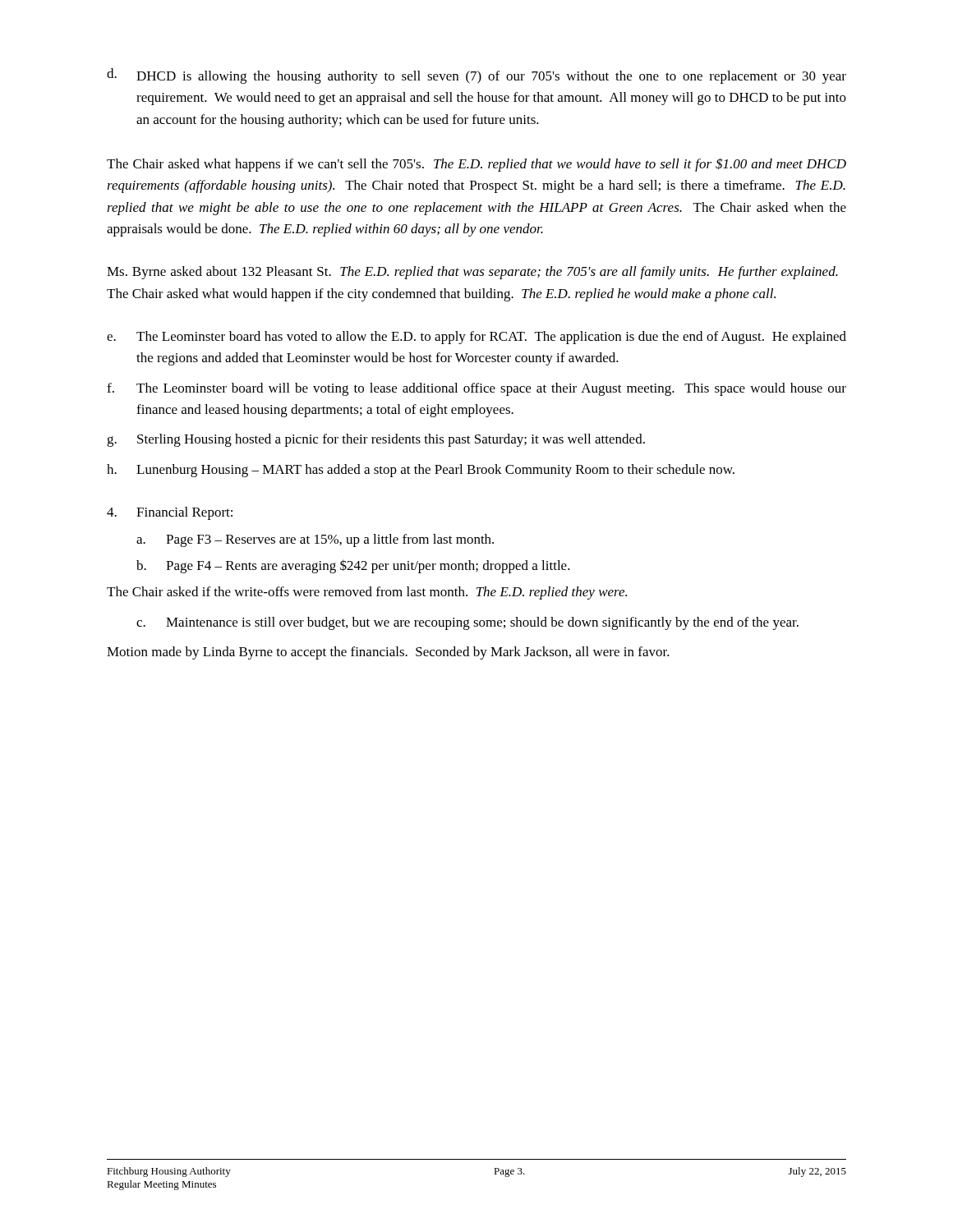Screen dimensions: 1232x953
Task: Find the element starting "Motion made by Linda Byrne to accept the"
Action: pos(388,652)
